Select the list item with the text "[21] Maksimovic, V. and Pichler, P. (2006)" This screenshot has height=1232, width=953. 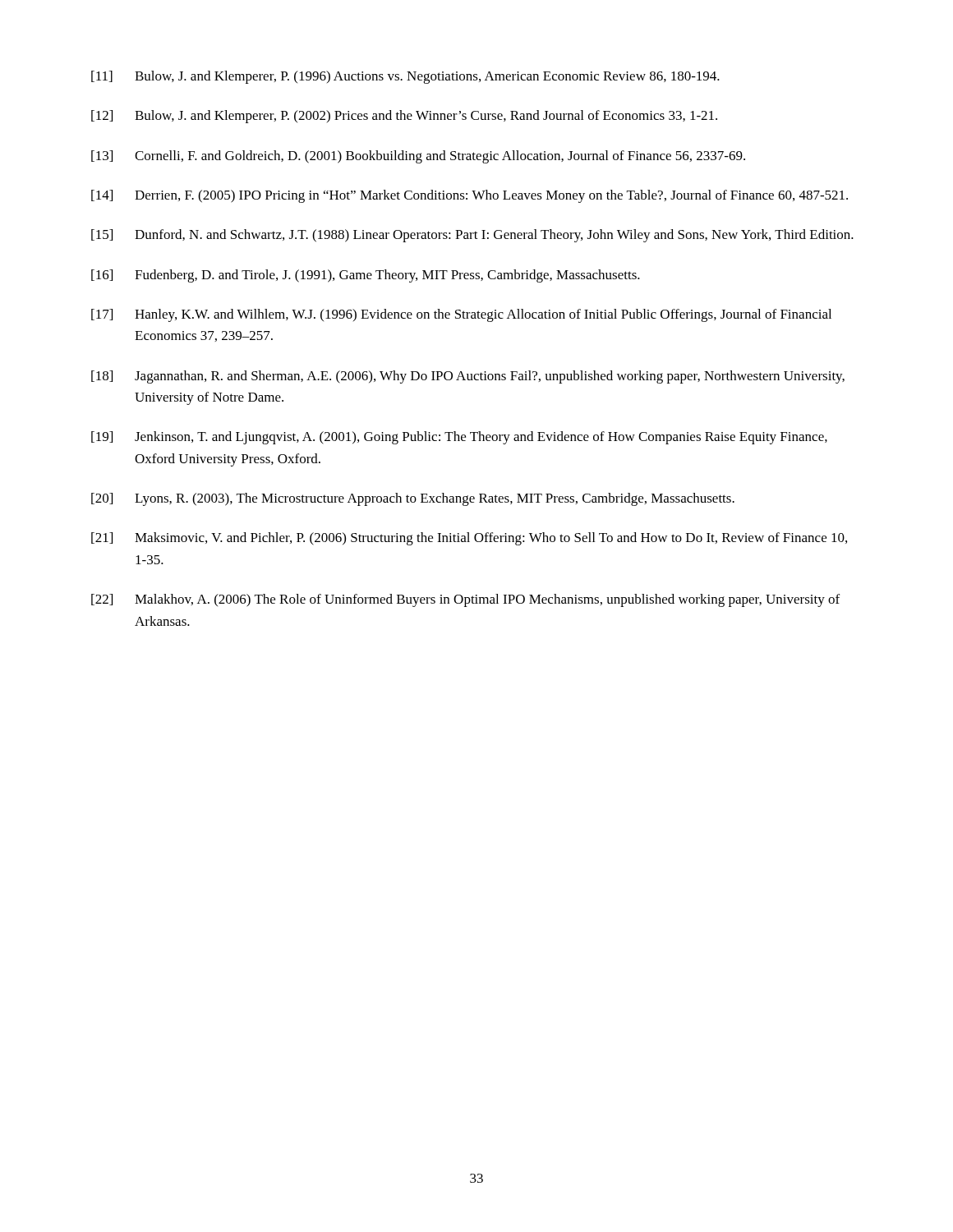(x=476, y=549)
